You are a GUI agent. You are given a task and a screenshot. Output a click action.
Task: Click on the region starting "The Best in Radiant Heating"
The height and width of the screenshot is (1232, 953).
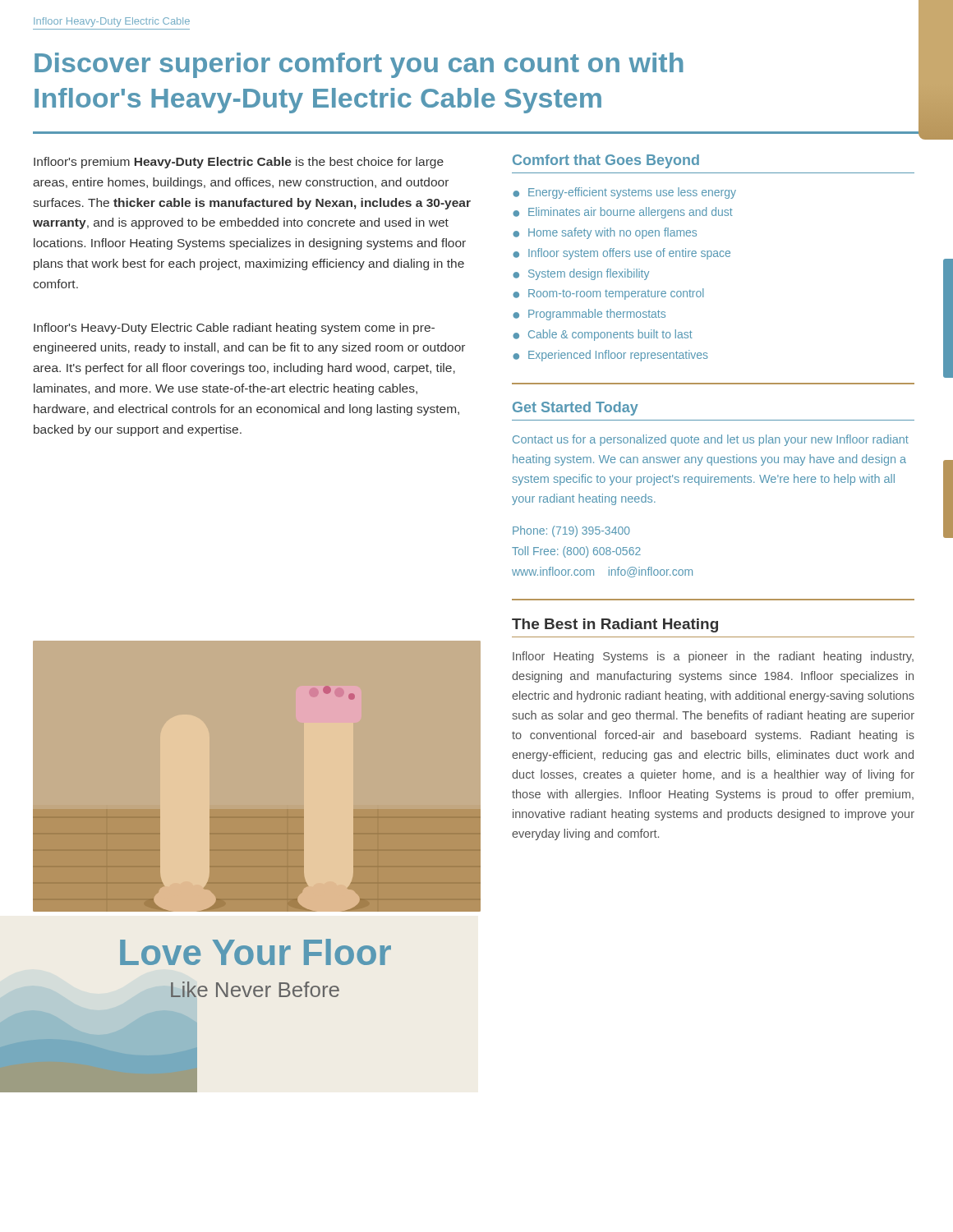click(713, 627)
